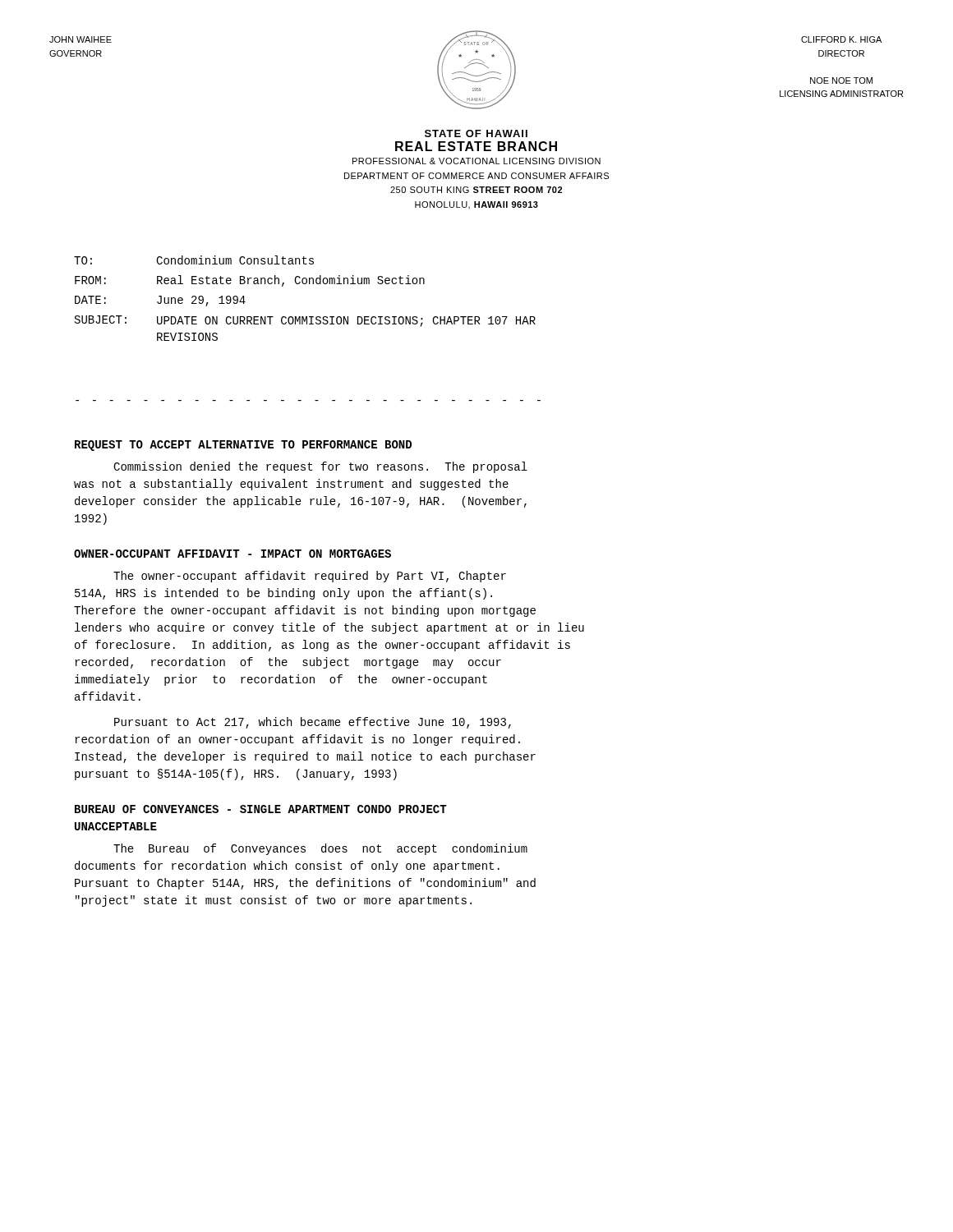Locate the text "TO: Condominium Consultants"

(194, 260)
